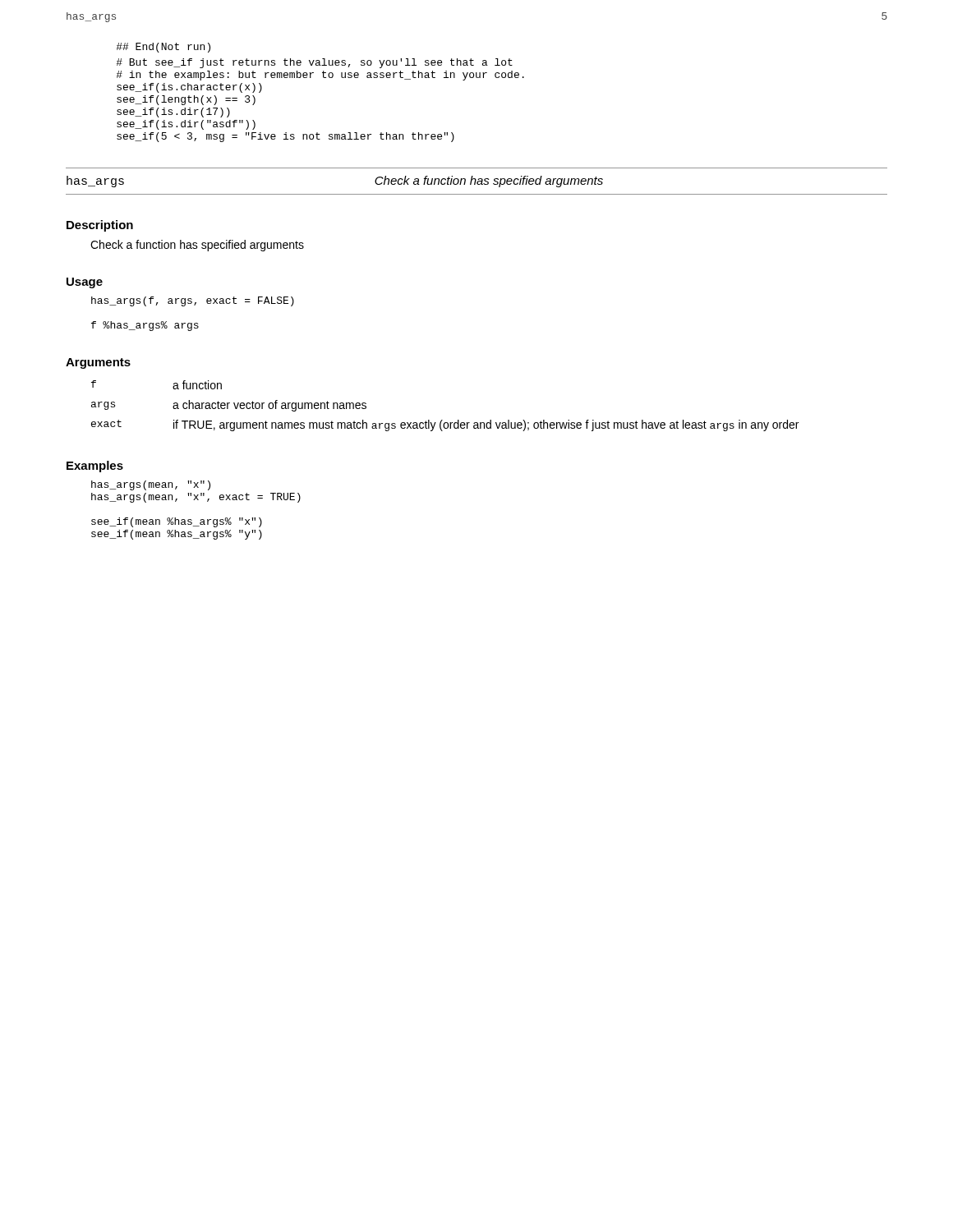Click on the section header containing "has_args Check a function"
This screenshot has height=1232, width=953.
(x=403, y=181)
